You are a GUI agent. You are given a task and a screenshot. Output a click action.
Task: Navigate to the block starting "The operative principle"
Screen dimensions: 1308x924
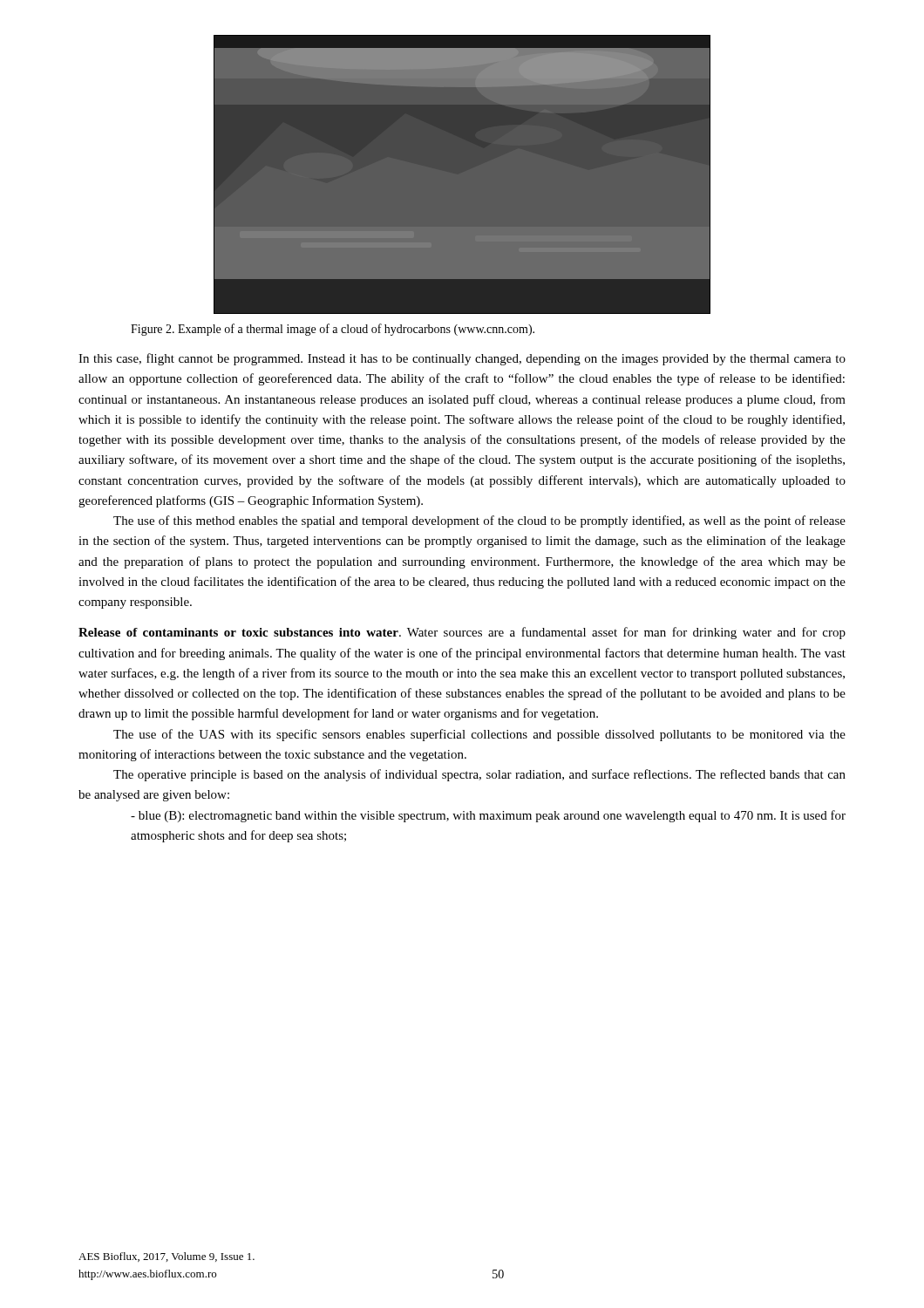point(462,785)
